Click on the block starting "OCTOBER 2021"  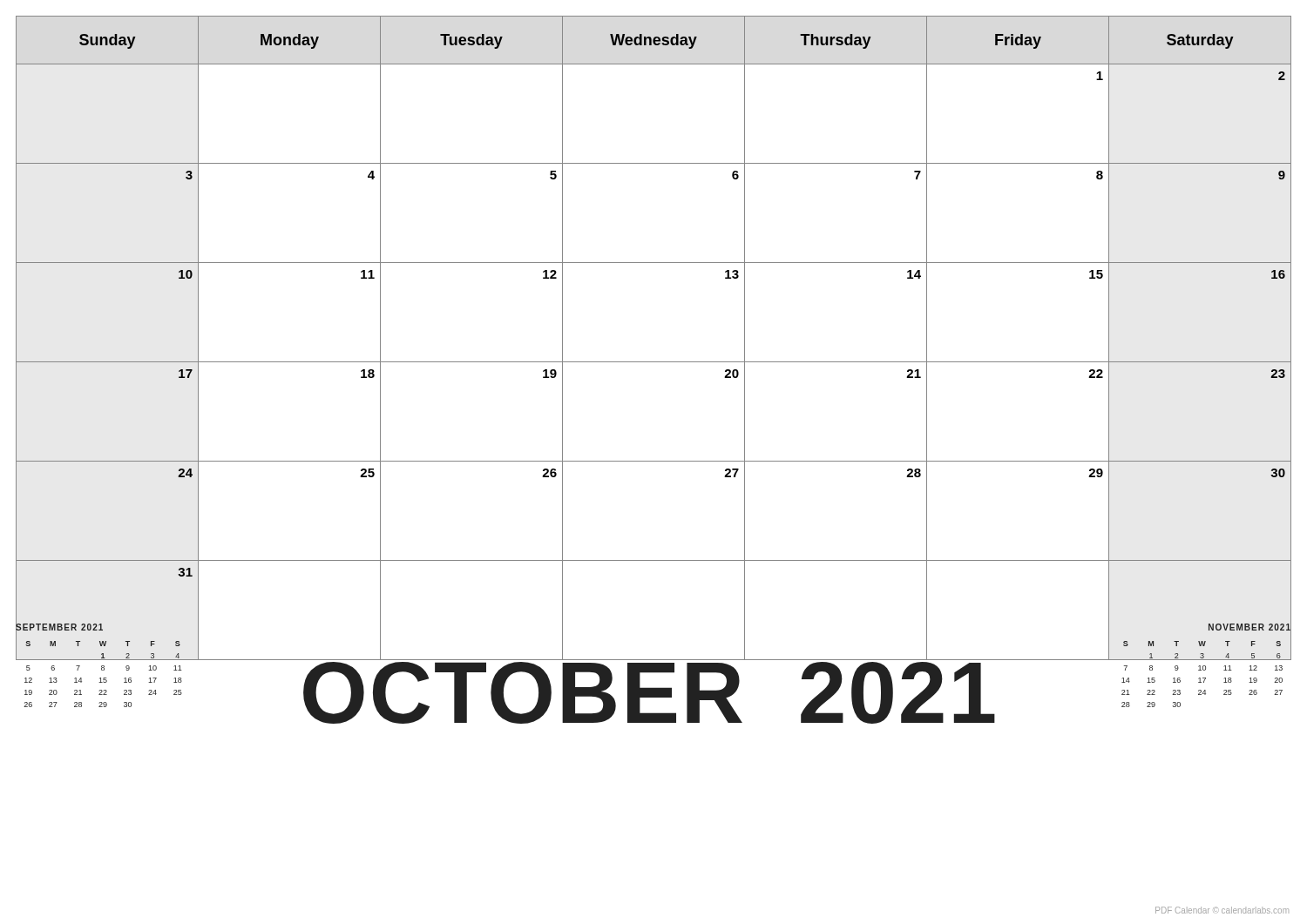649,692
